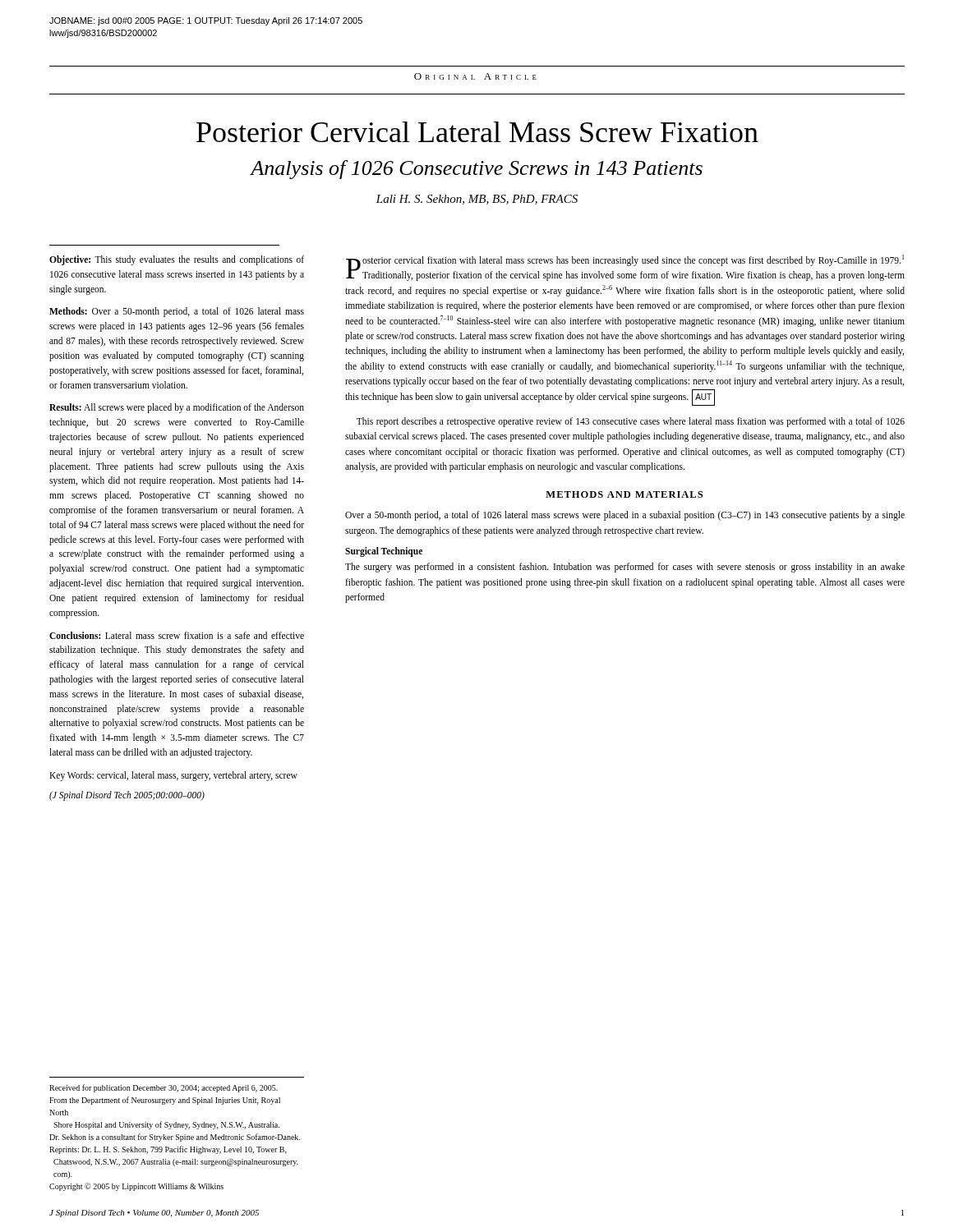Point to the element starting "Original Article"
Image resolution: width=954 pixels, height=1232 pixels.
tap(477, 76)
